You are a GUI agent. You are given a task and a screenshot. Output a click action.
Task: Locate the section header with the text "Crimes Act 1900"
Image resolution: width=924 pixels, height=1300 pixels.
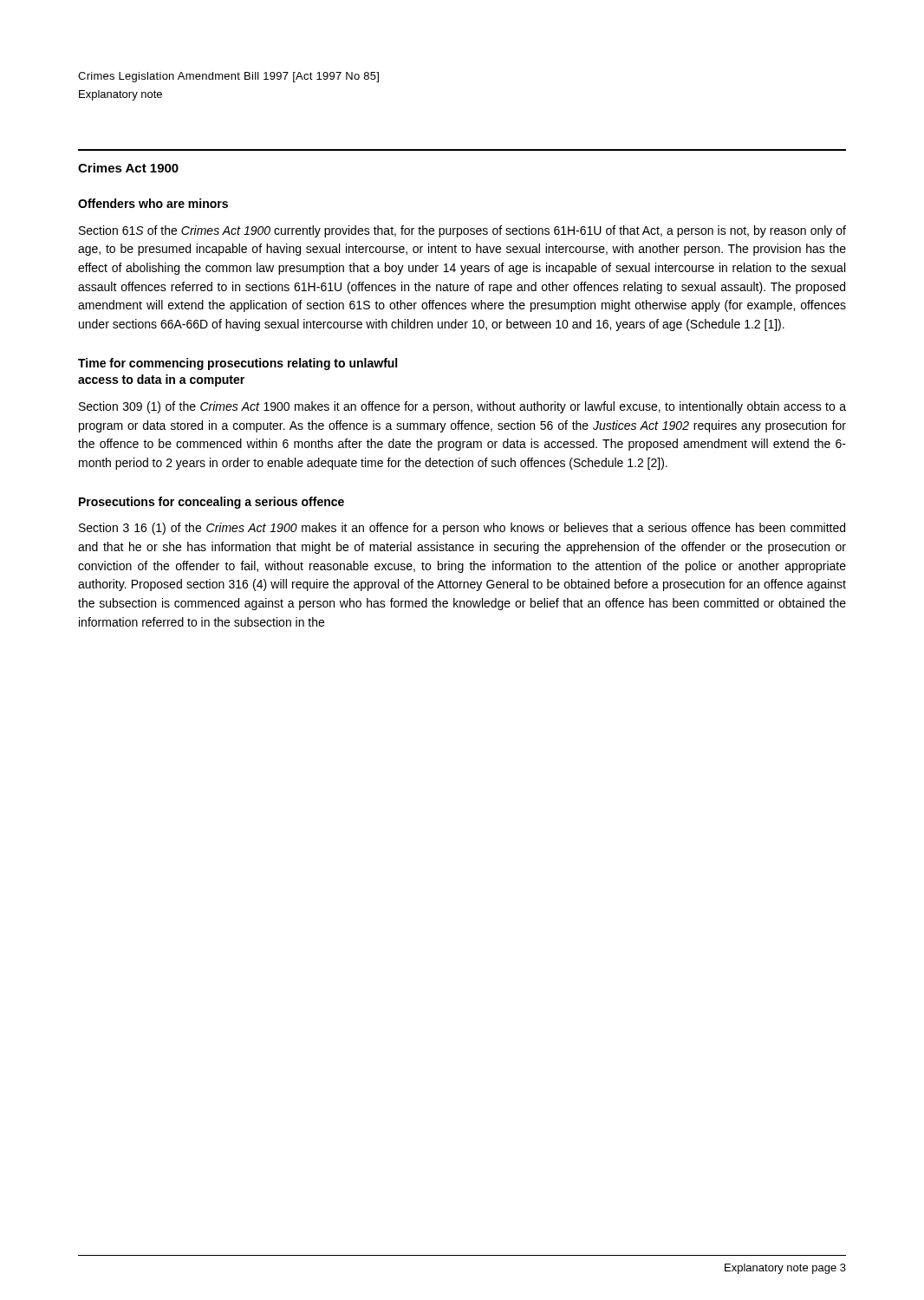pos(128,168)
